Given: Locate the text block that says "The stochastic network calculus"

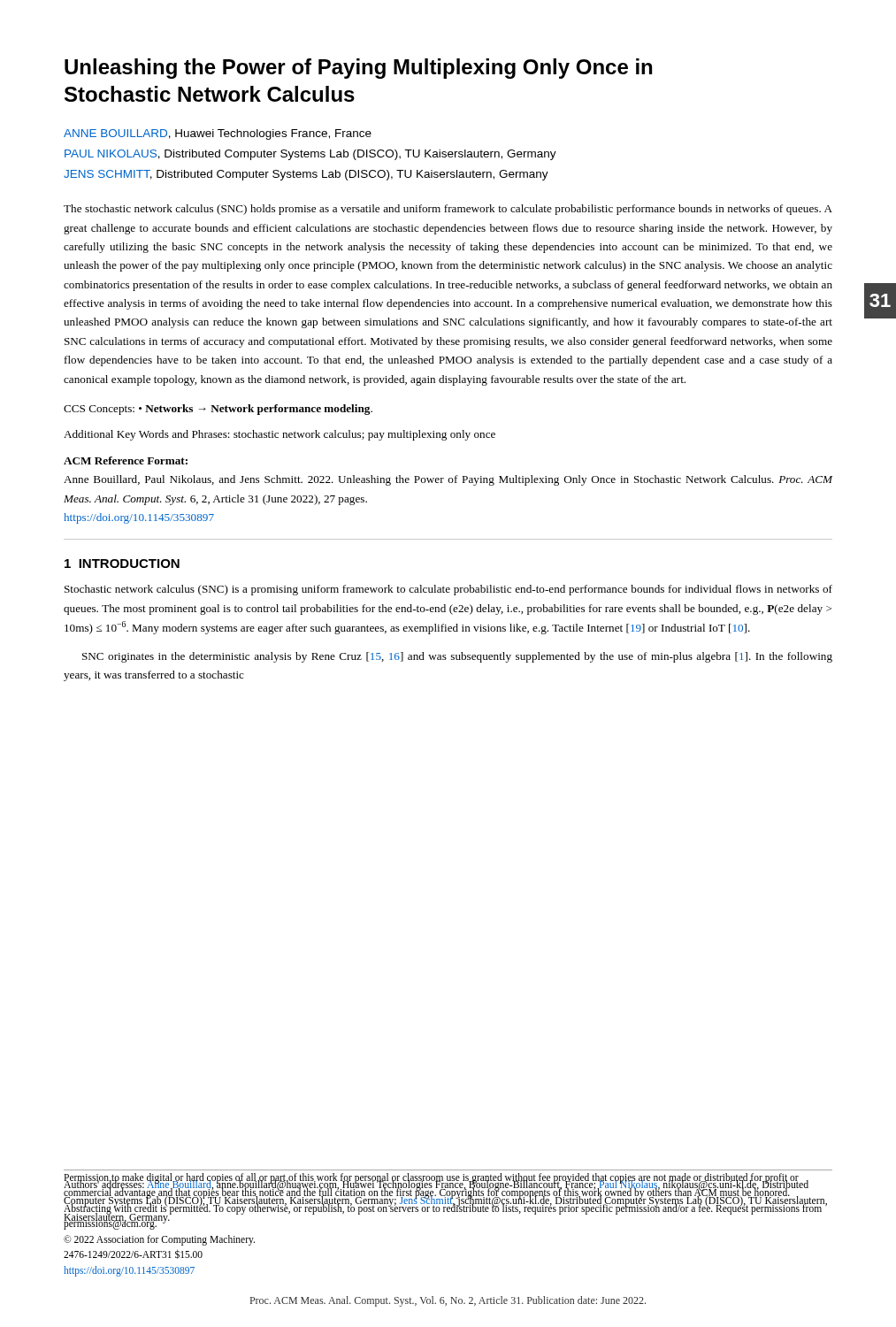Looking at the screenshot, I should (448, 294).
